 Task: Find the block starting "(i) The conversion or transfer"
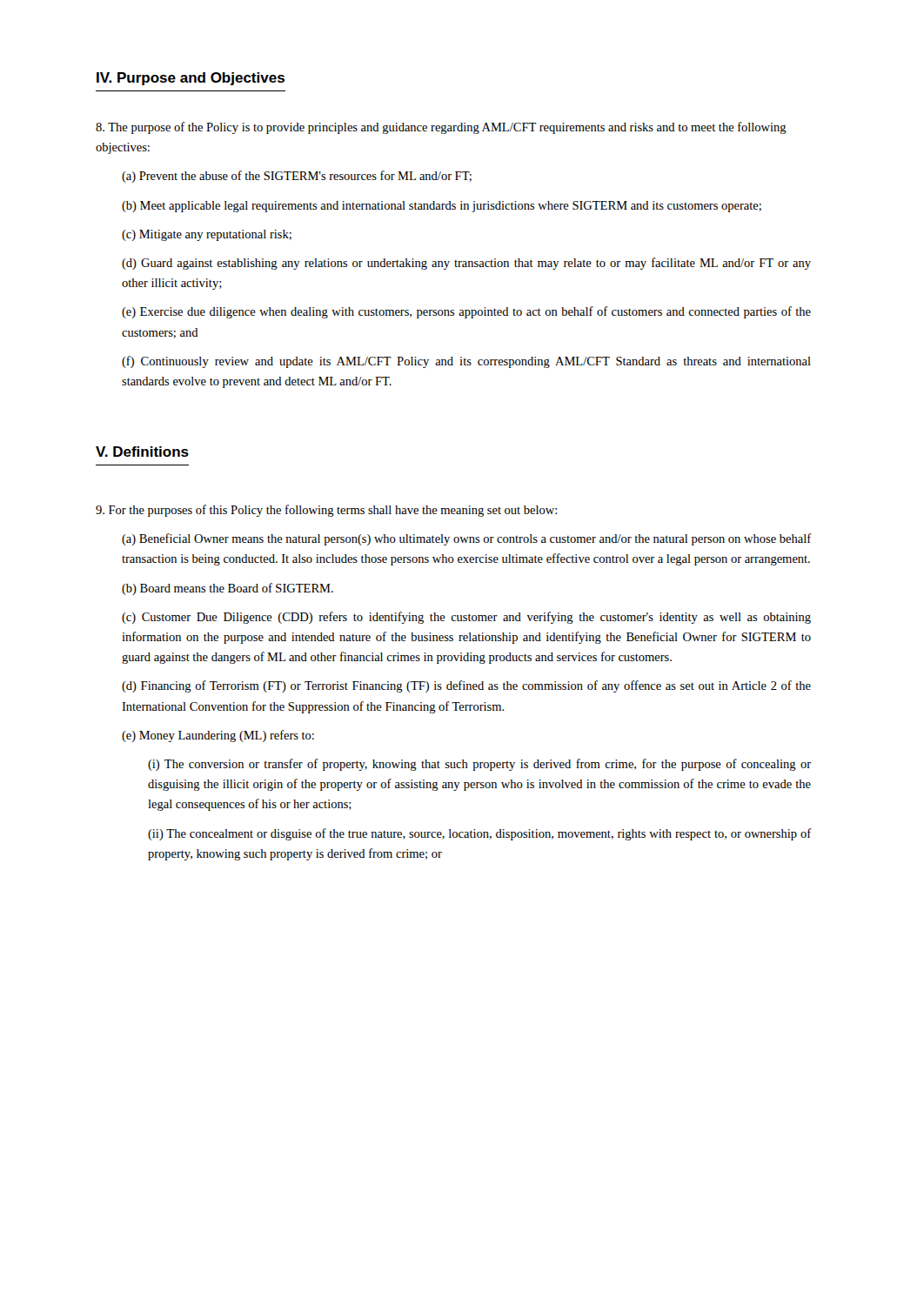click(479, 784)
